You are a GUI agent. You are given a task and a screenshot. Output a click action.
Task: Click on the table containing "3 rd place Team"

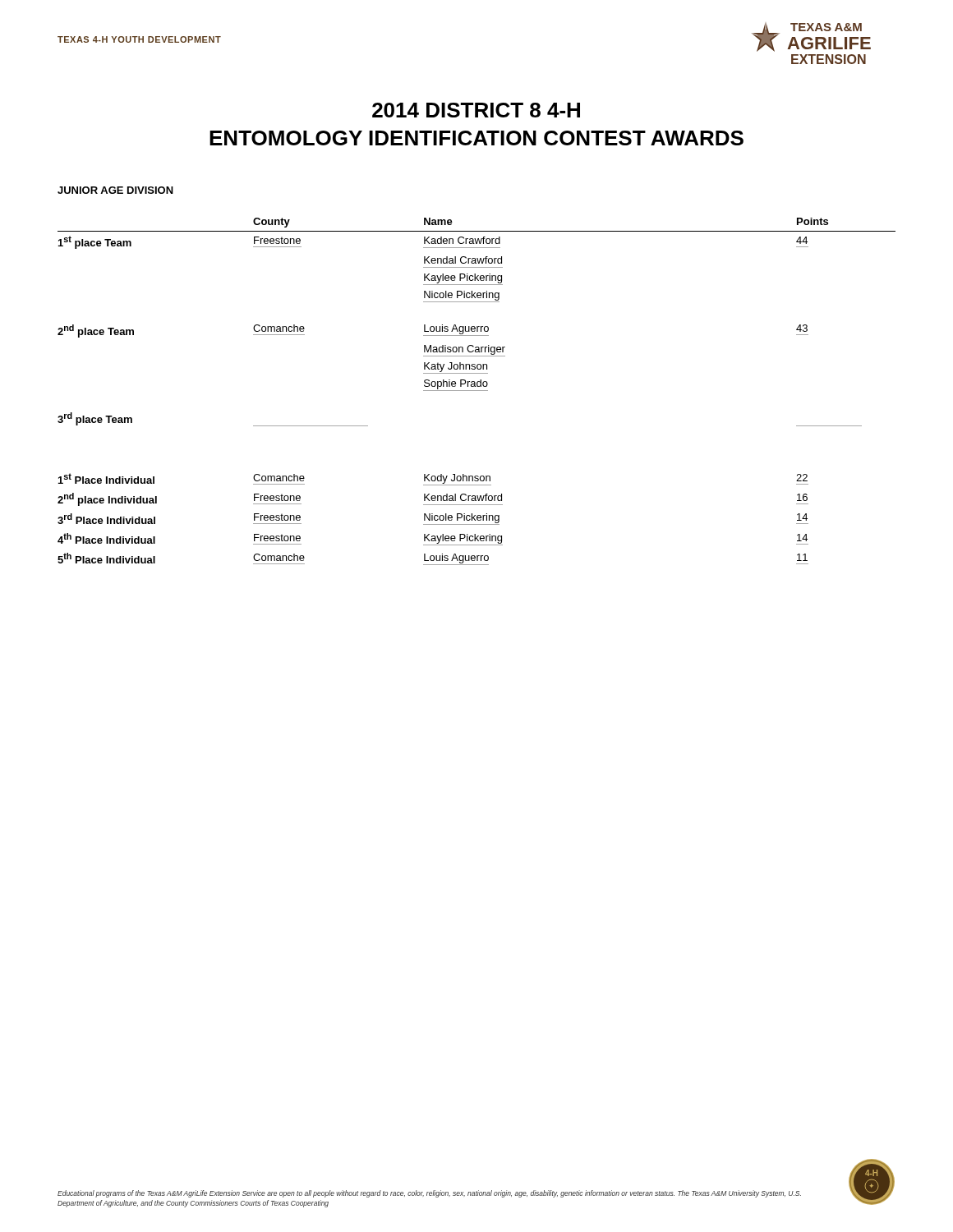[x=476, y=390]
